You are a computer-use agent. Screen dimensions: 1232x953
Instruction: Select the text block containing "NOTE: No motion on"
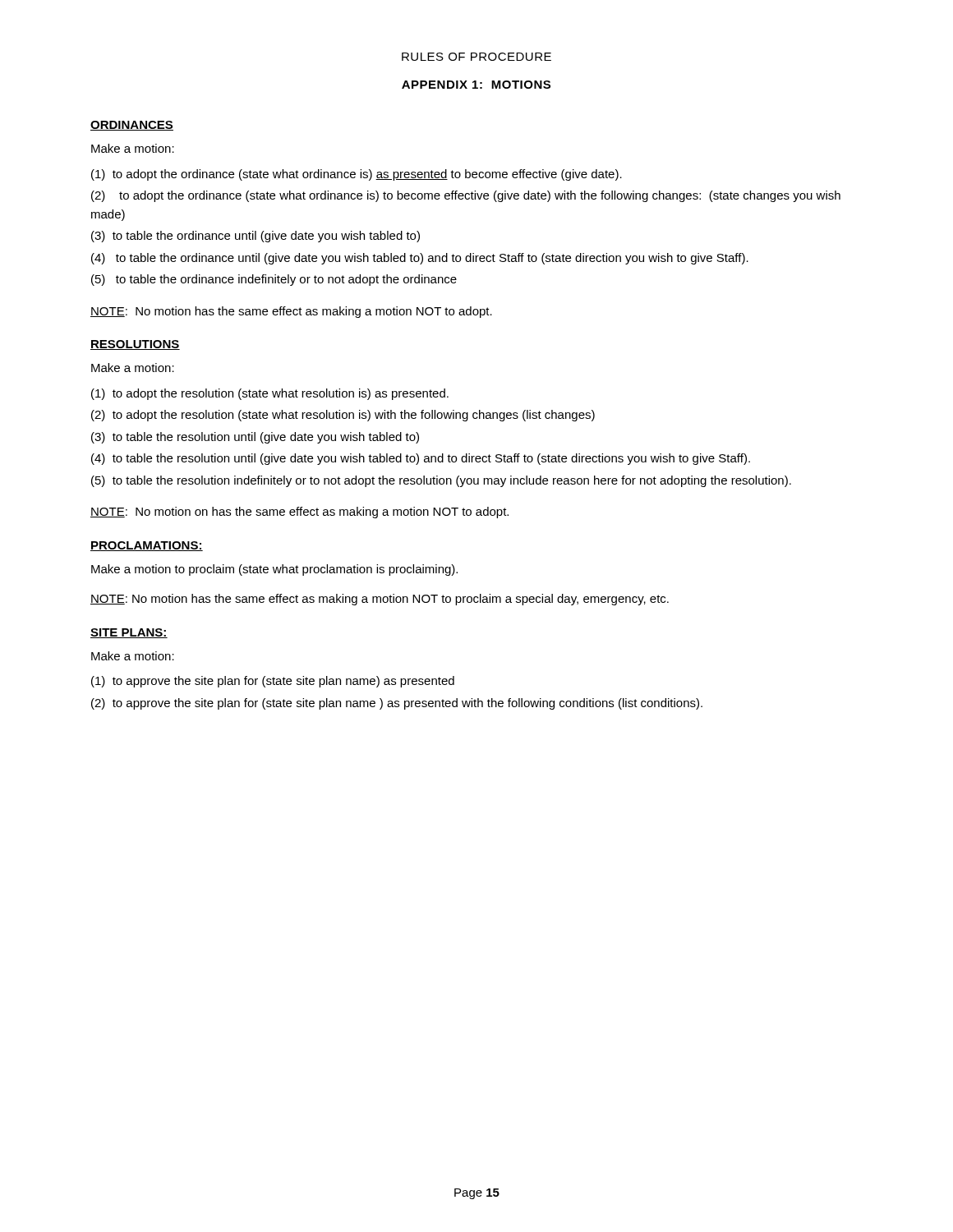(x=300, y=511)
